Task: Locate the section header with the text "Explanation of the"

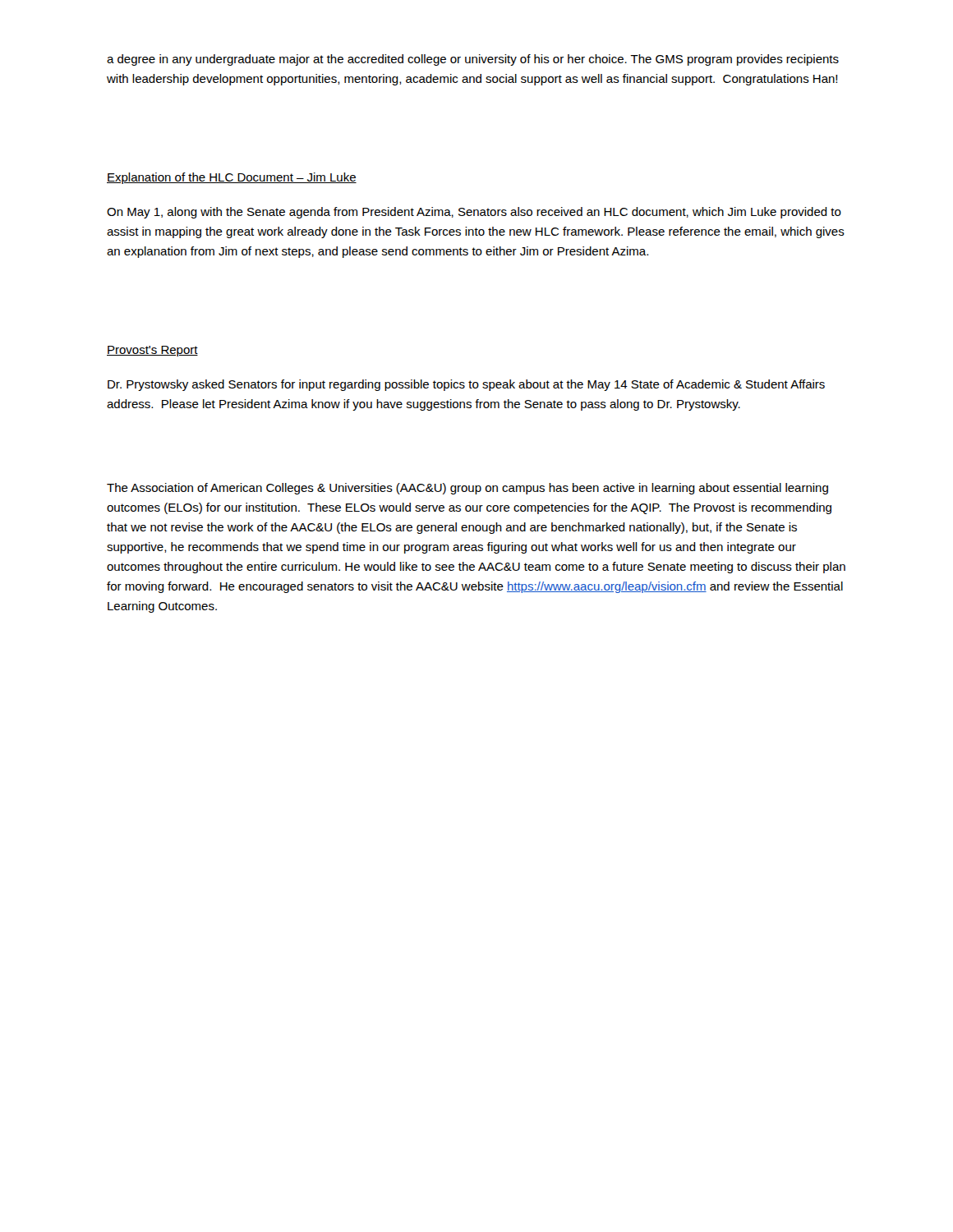Action: (231, 177)
